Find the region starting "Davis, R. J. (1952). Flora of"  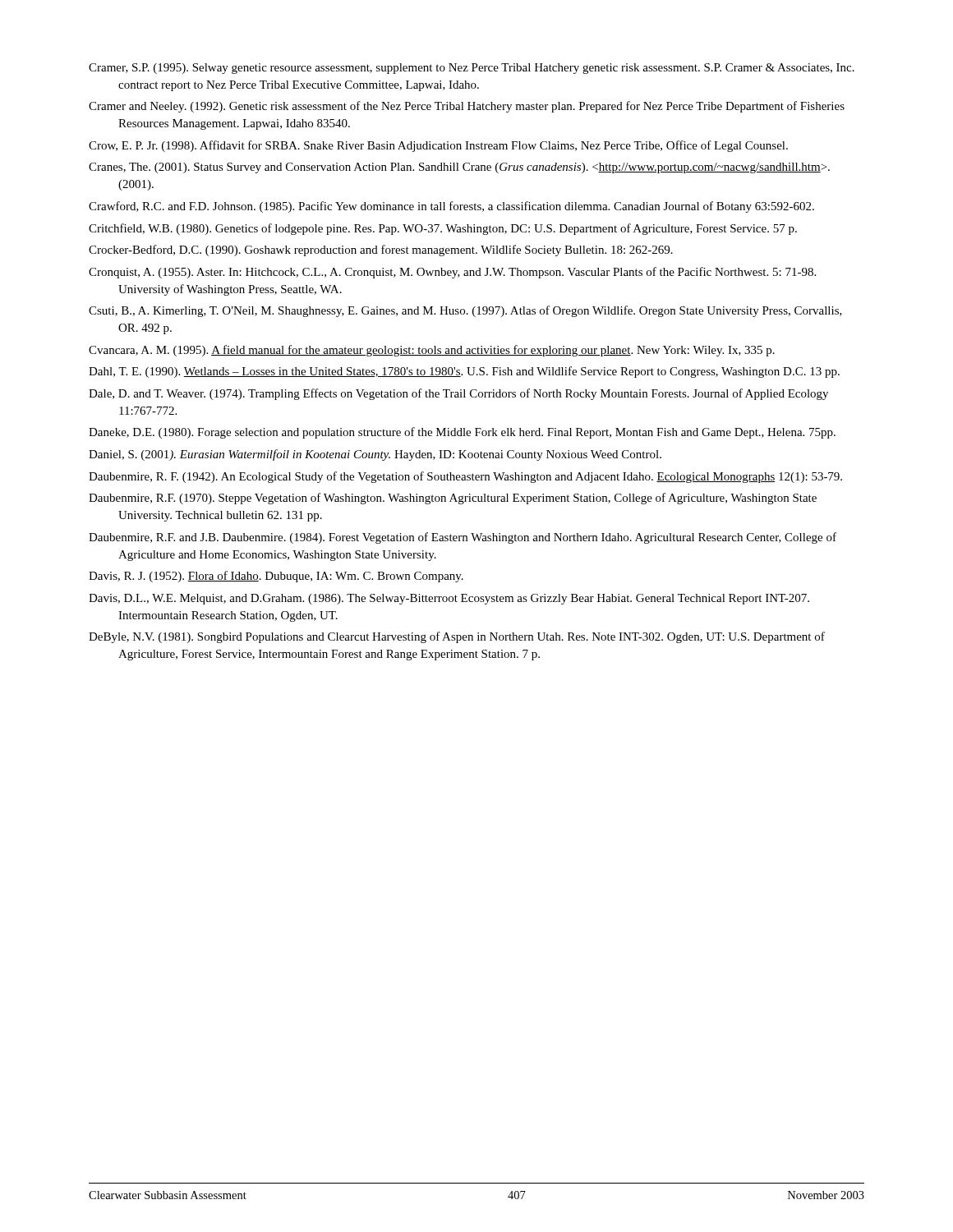coord(276,576)
